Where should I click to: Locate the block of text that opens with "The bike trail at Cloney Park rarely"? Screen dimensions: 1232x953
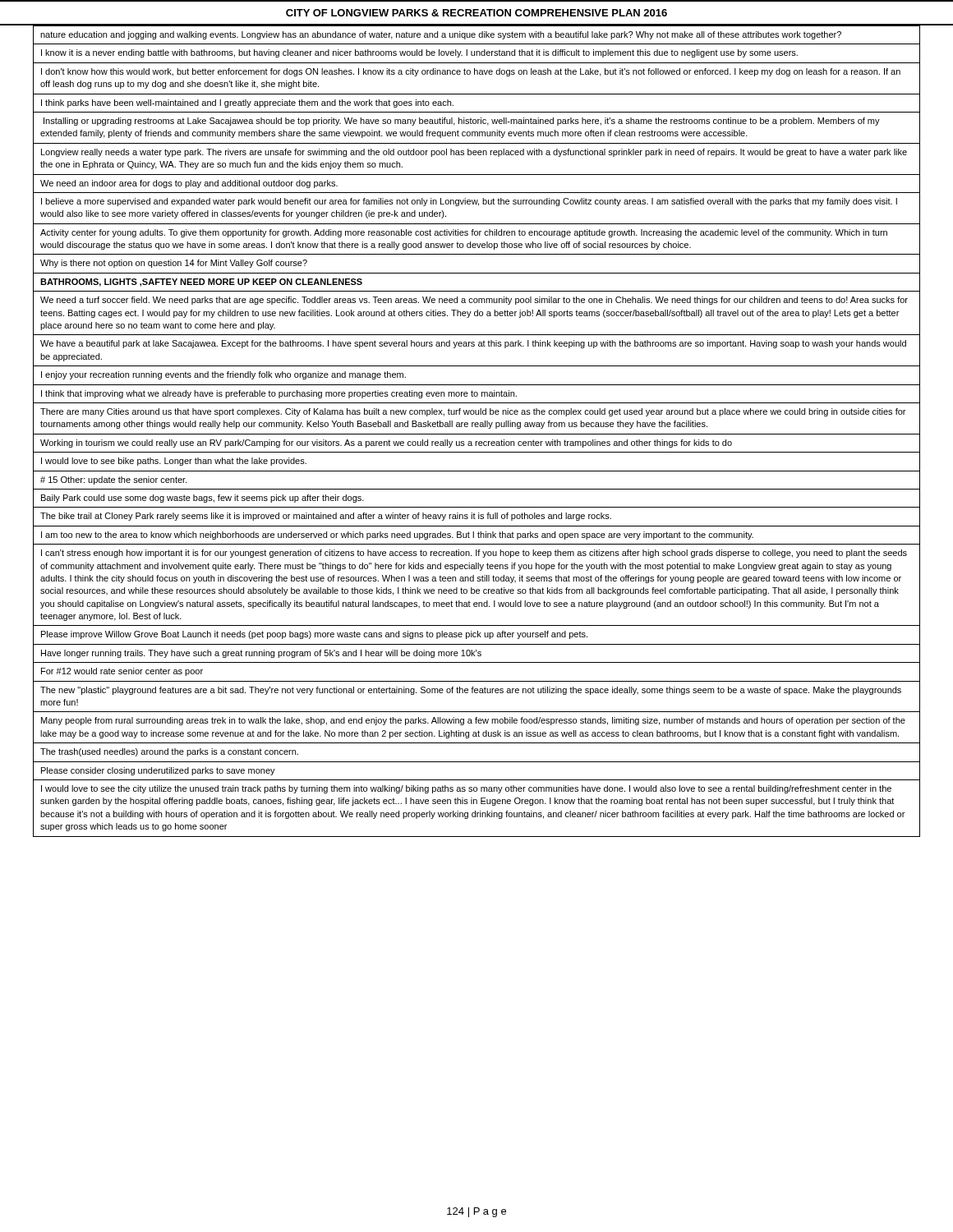click(326, 516)
